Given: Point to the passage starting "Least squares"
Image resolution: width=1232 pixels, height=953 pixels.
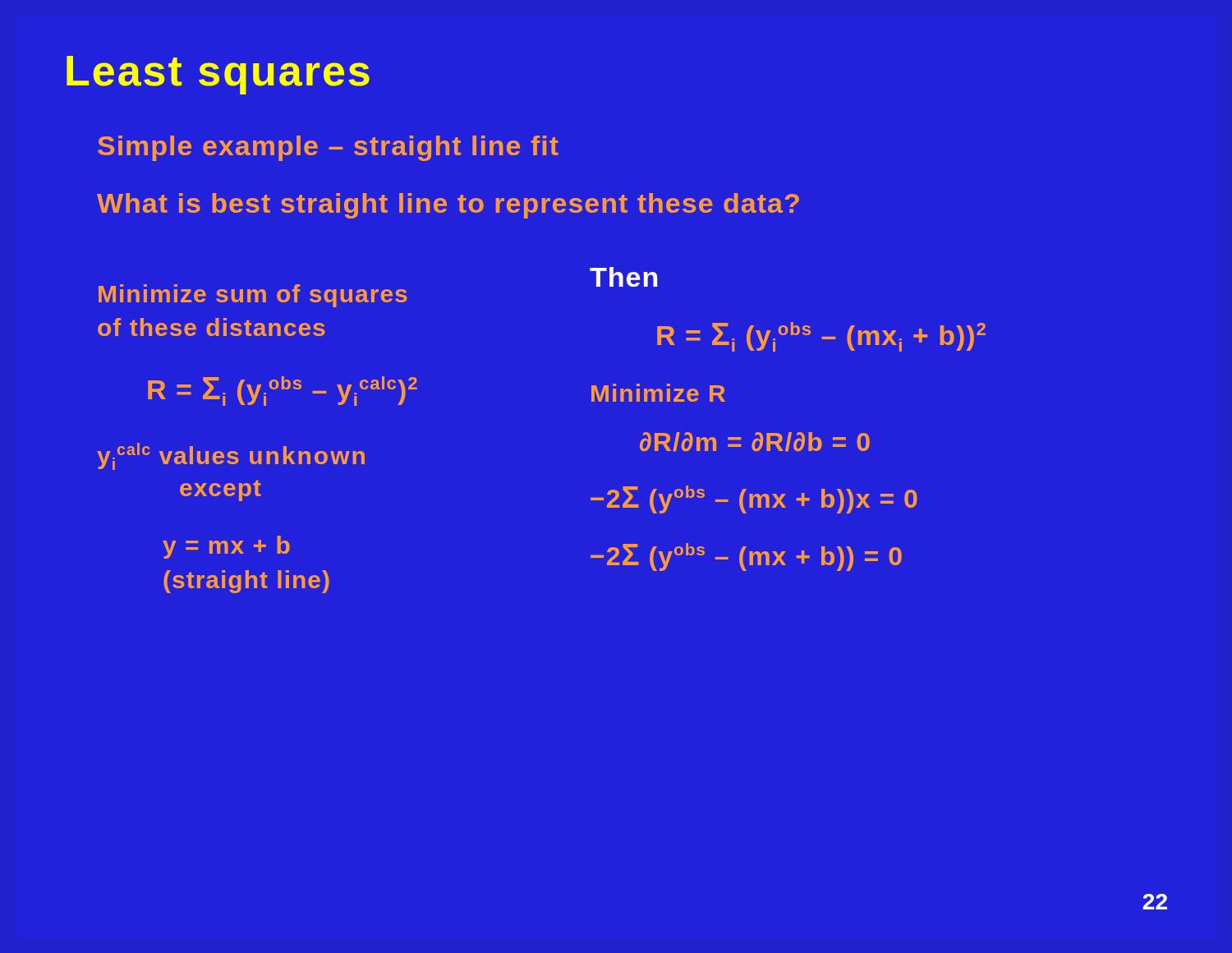Looking at the screenshot, I should pos(218,71).
